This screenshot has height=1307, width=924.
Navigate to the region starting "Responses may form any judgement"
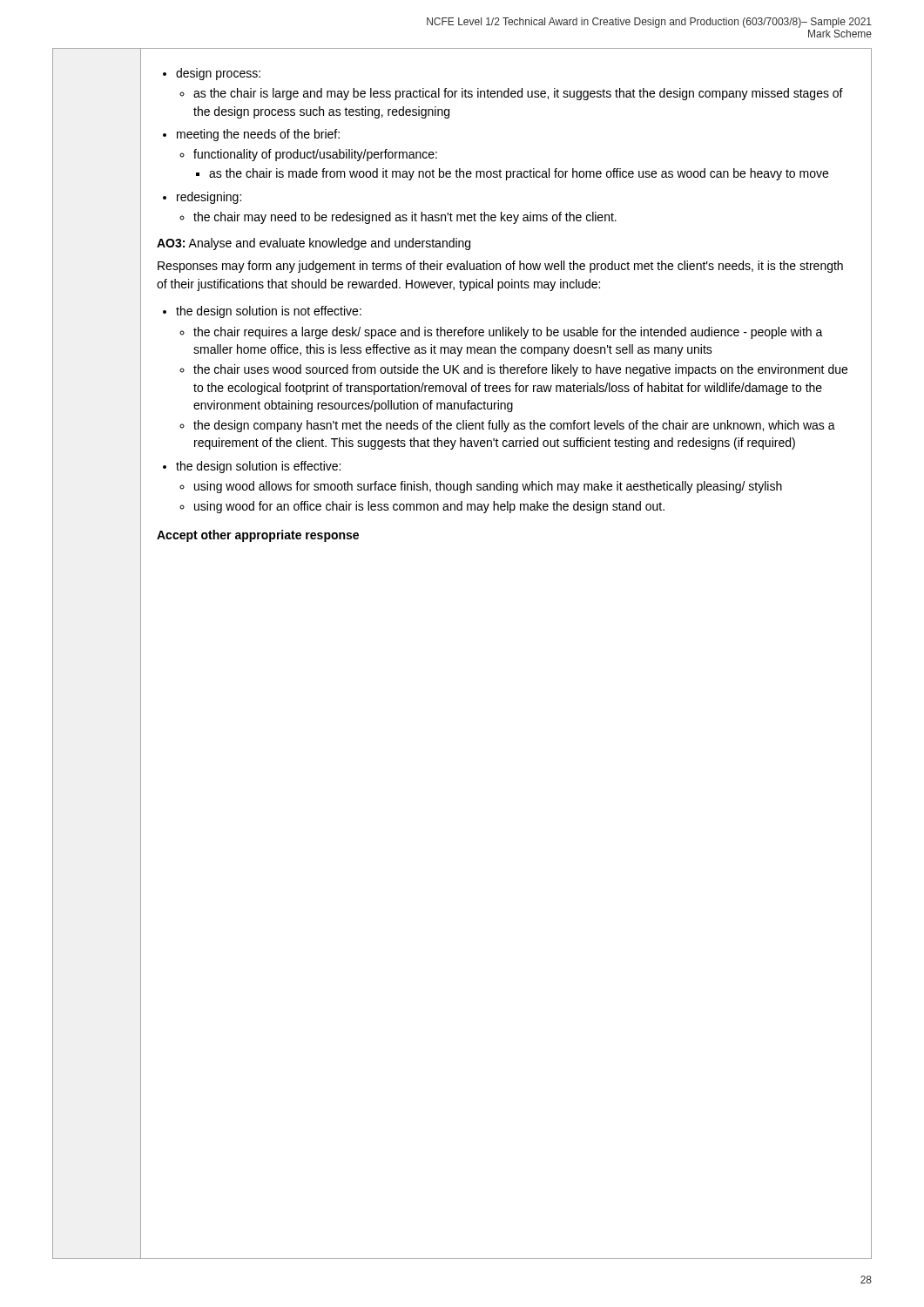click(x=500, y=275)
